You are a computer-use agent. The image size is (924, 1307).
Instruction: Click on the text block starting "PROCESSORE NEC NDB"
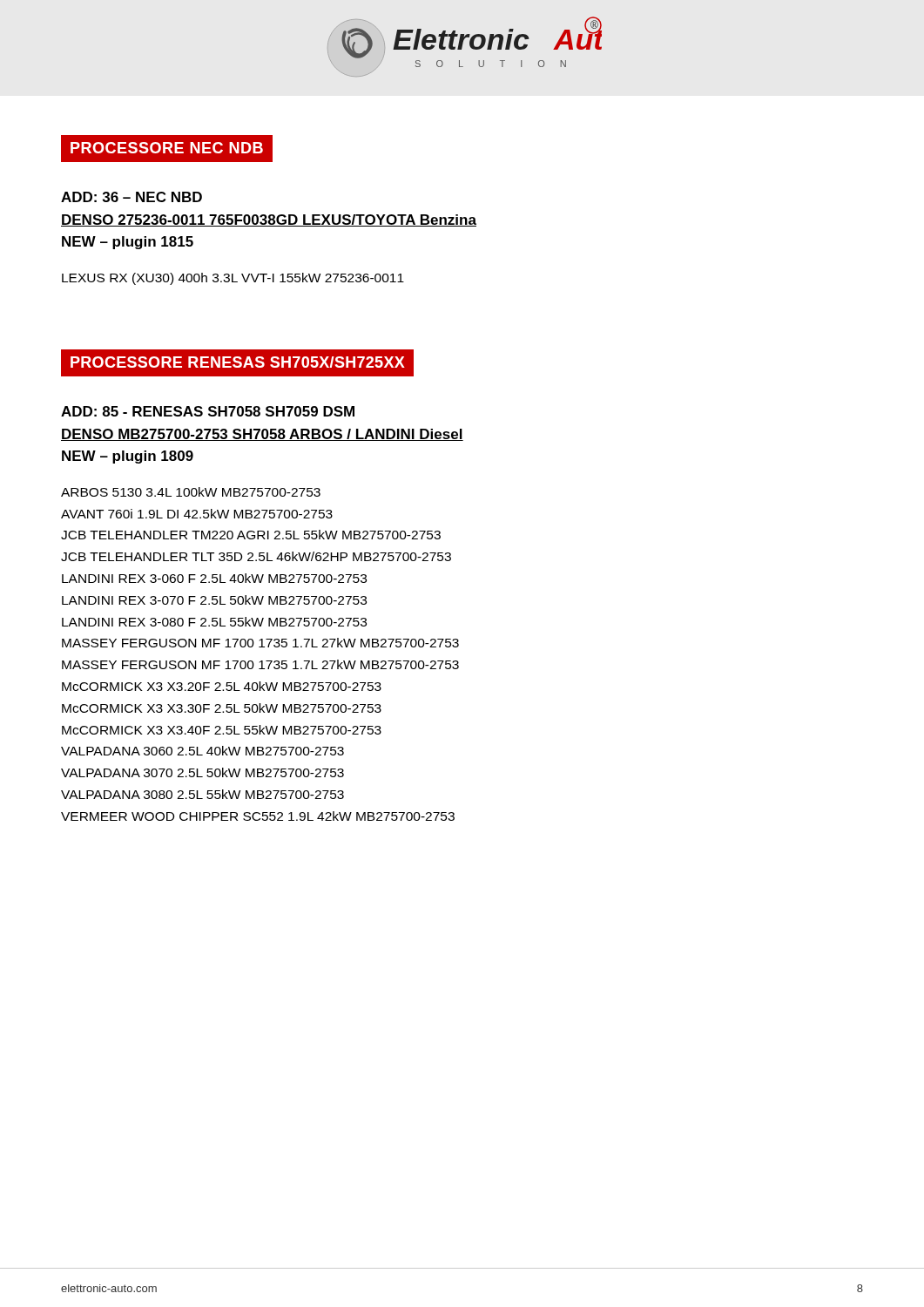pos(167,149)
